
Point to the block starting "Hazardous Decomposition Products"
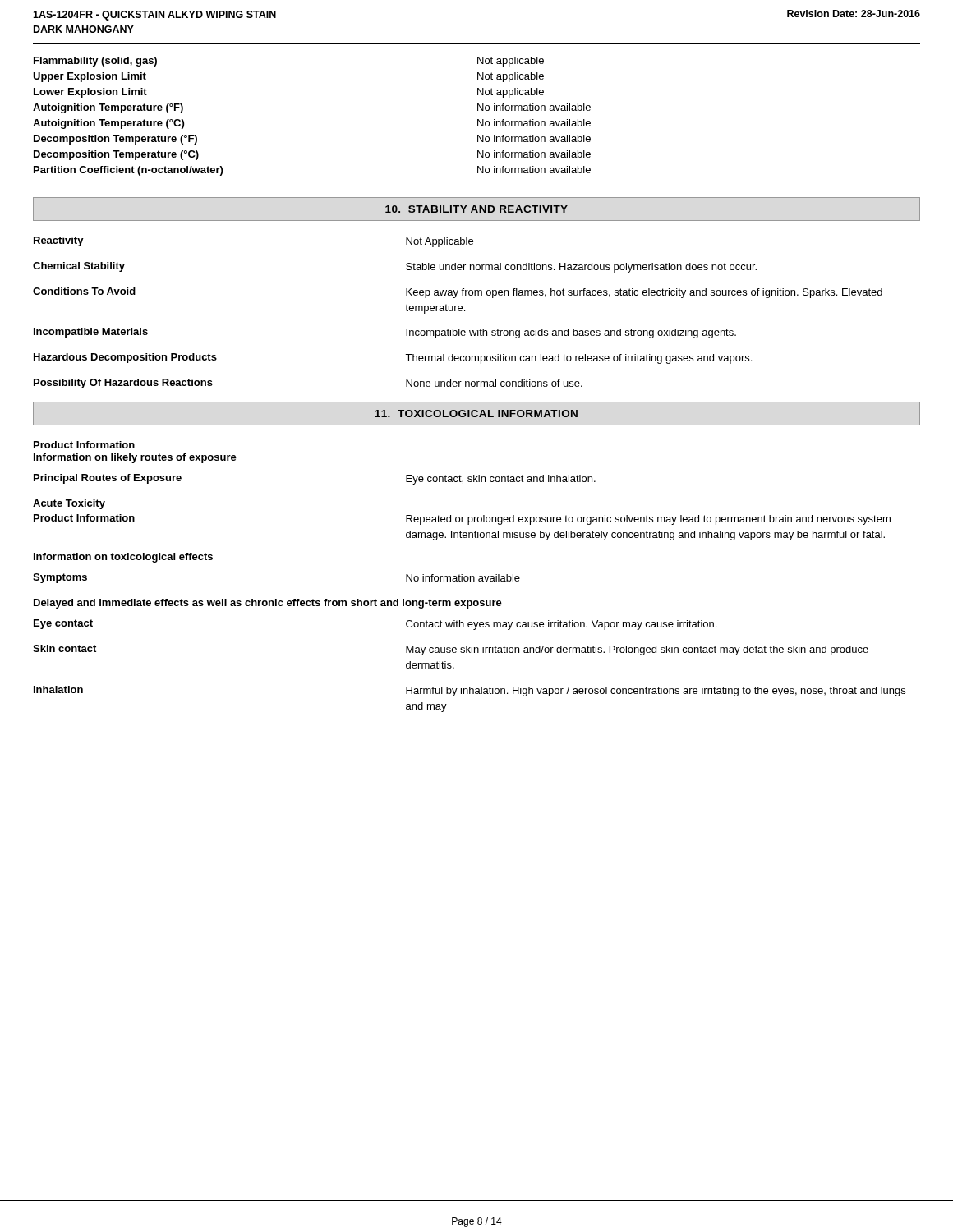point(476,359)
